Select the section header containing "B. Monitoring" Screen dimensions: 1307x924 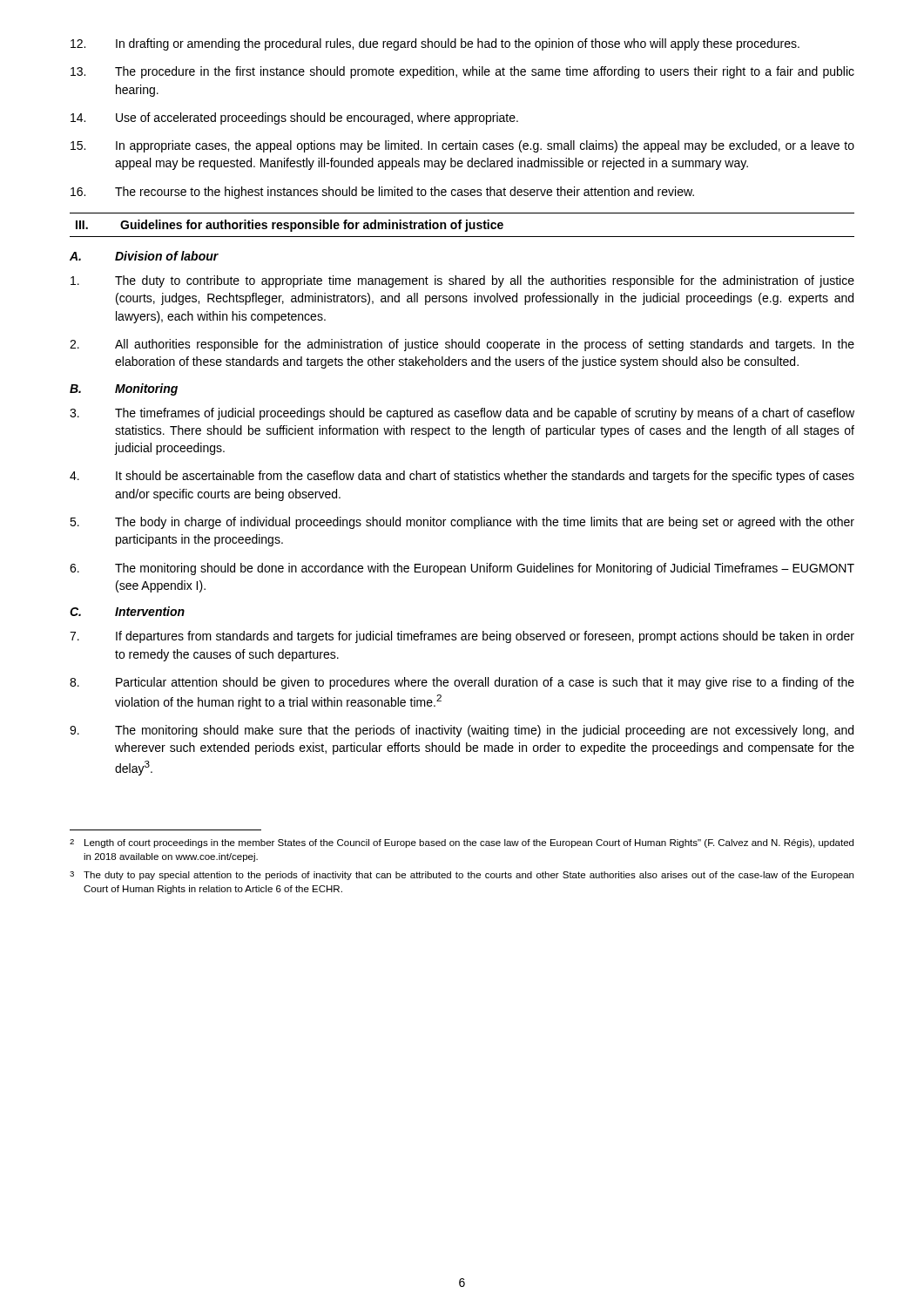click(x=124, y=389)
